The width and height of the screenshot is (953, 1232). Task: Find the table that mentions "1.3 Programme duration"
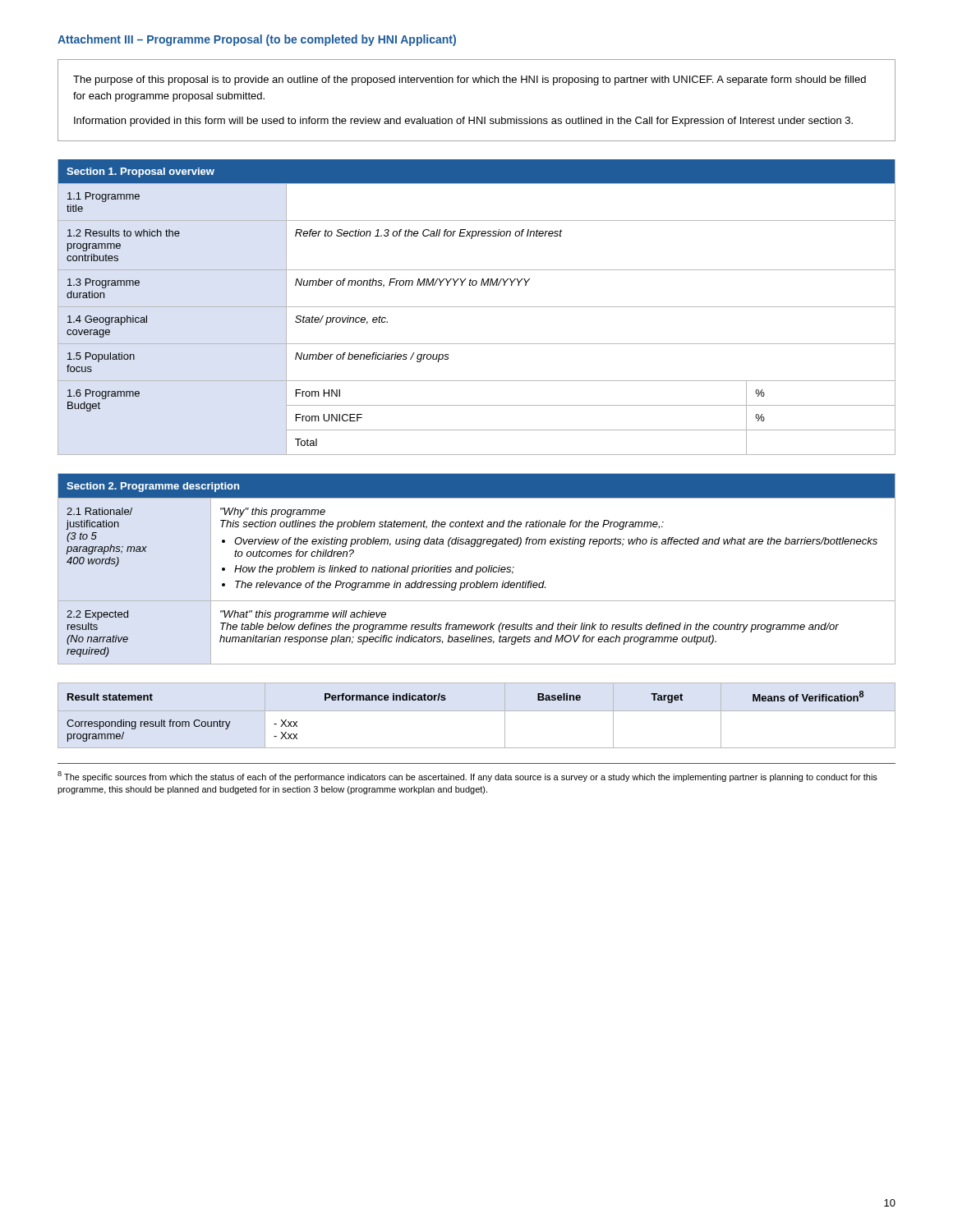click(476, 308)
